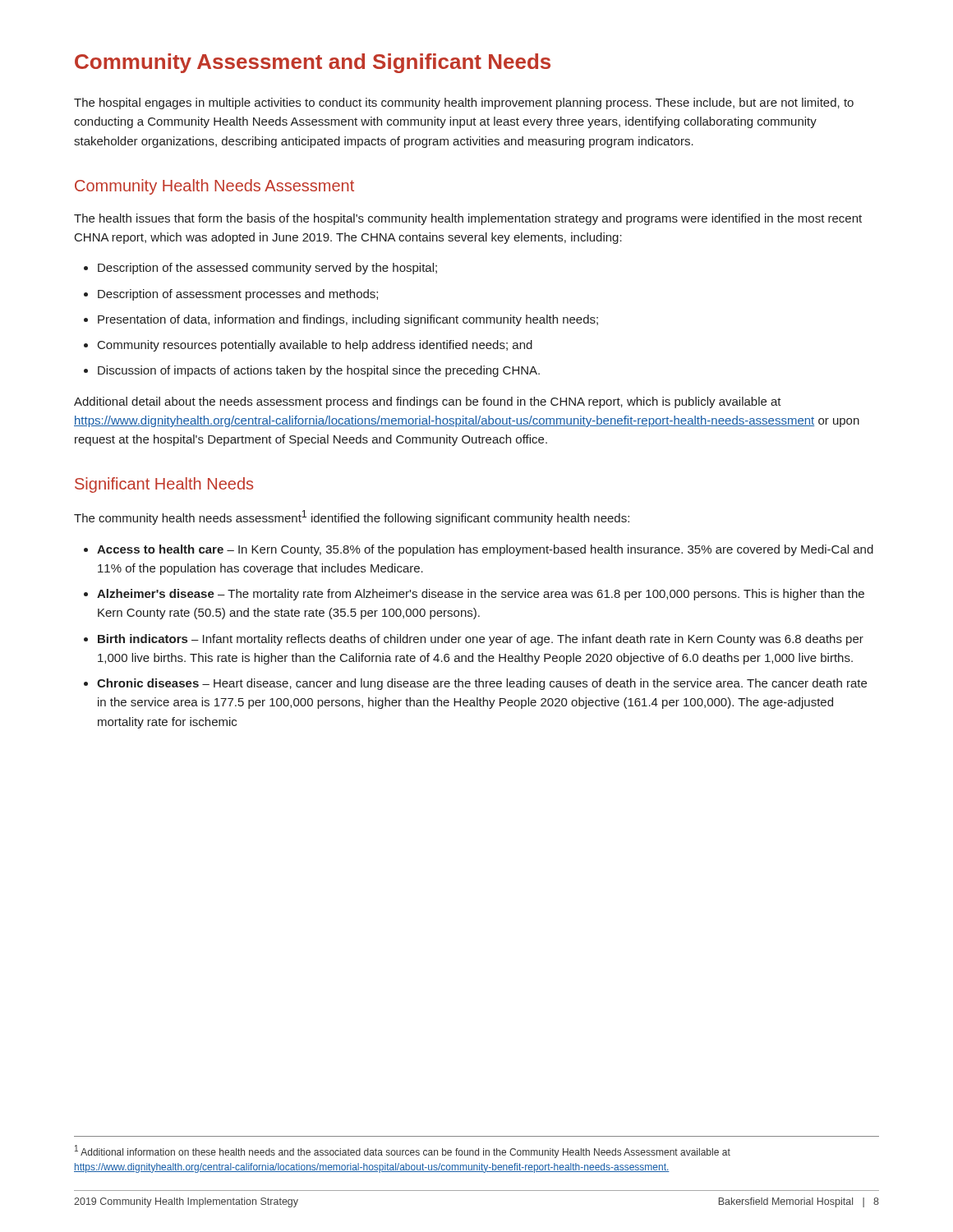Click on the passage starting "Presentation of data,"

point(348,319)
